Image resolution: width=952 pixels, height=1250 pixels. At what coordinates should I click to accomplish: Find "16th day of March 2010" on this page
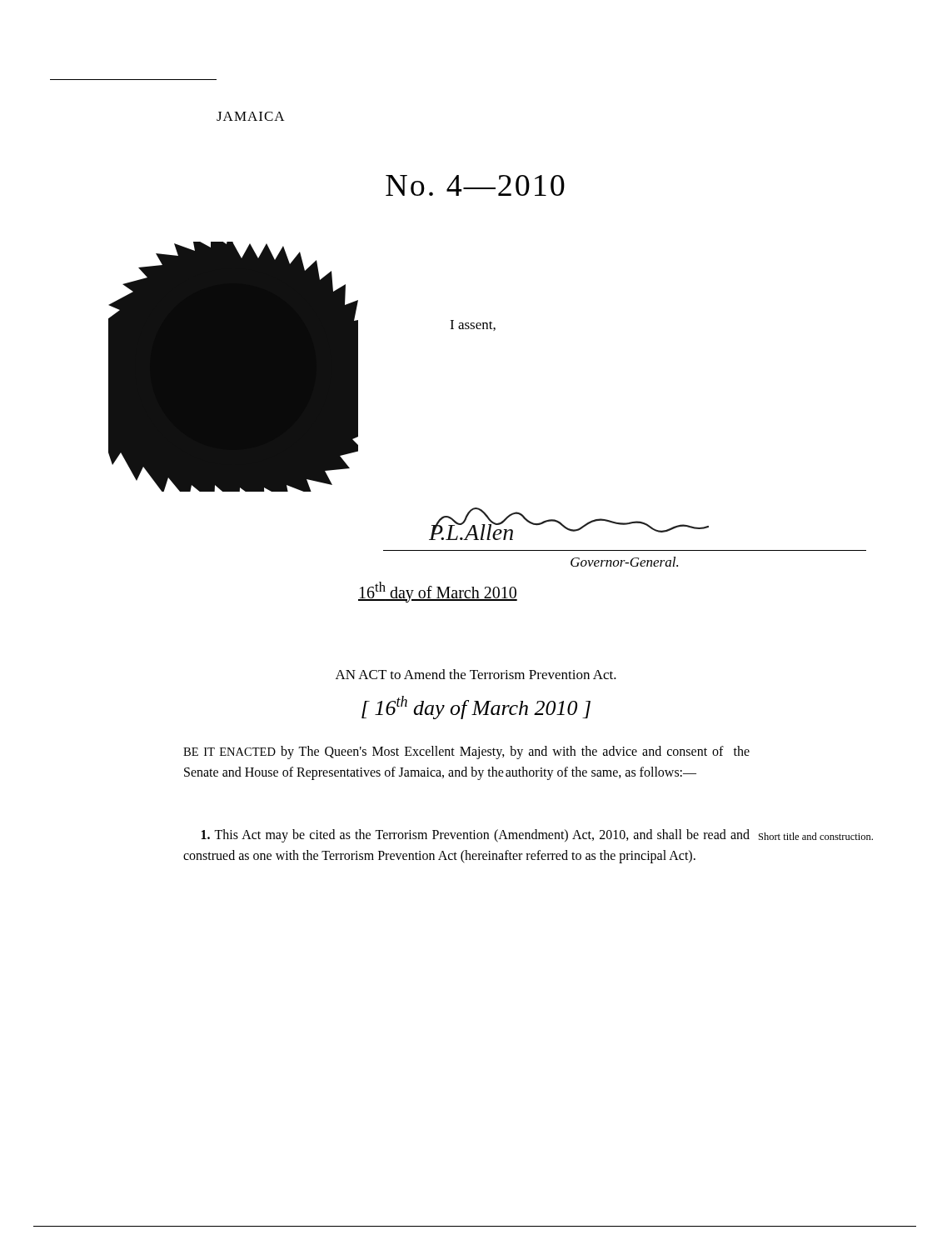pos(438,590)
